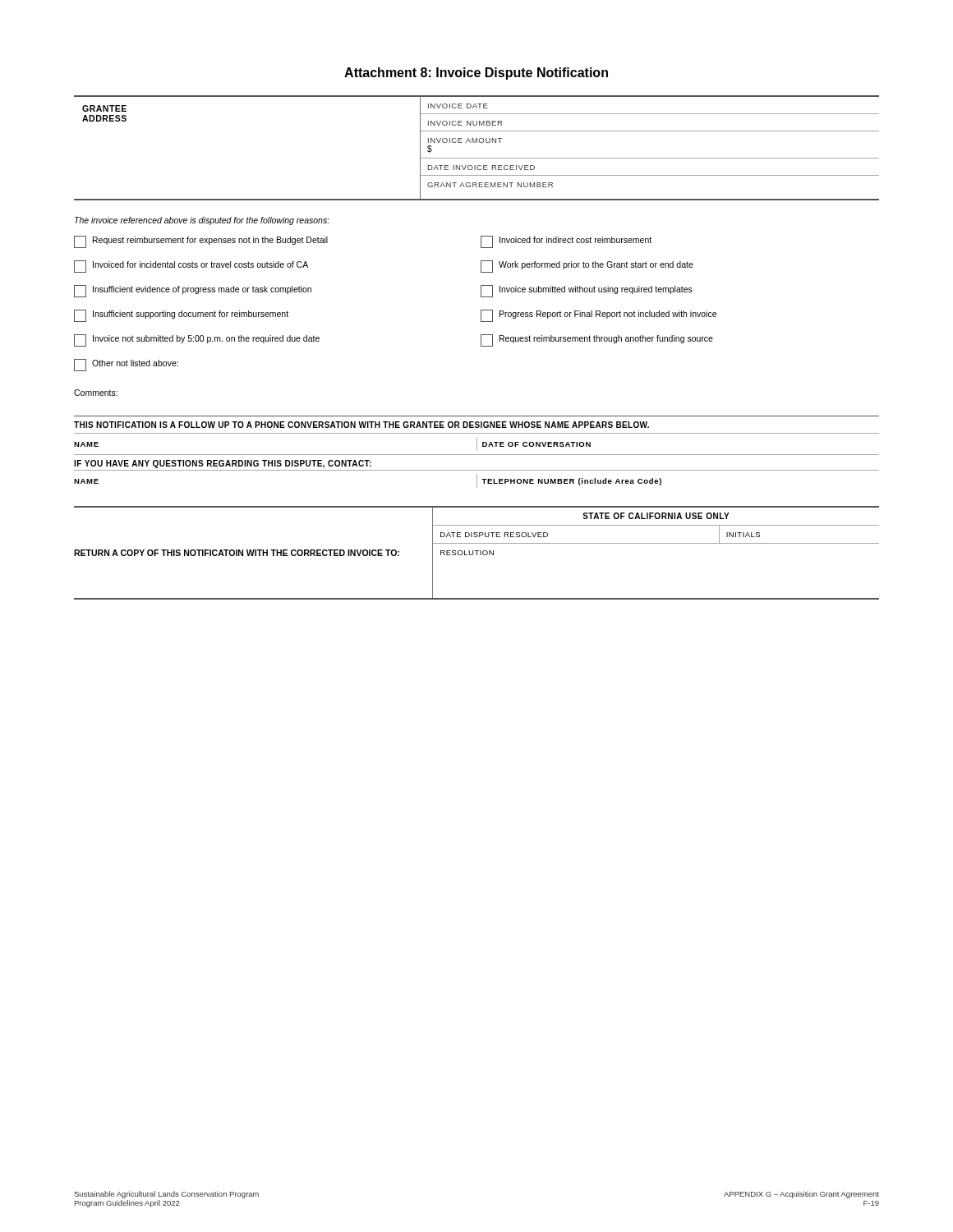Select the table that reads "NAME DATE OF CONVERSATION"

[476, 462]
